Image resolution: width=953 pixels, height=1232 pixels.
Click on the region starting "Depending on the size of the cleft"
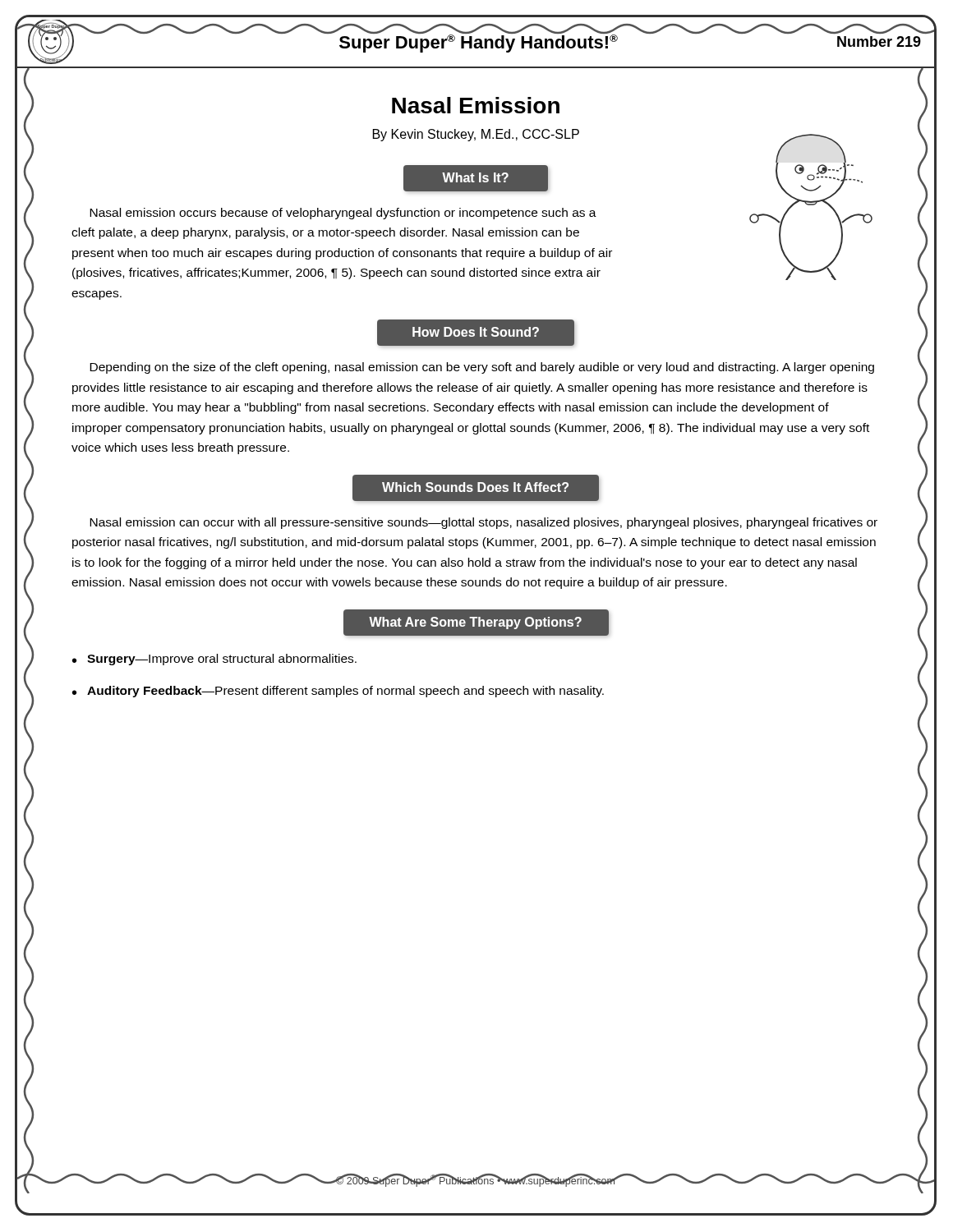(473, 407)
